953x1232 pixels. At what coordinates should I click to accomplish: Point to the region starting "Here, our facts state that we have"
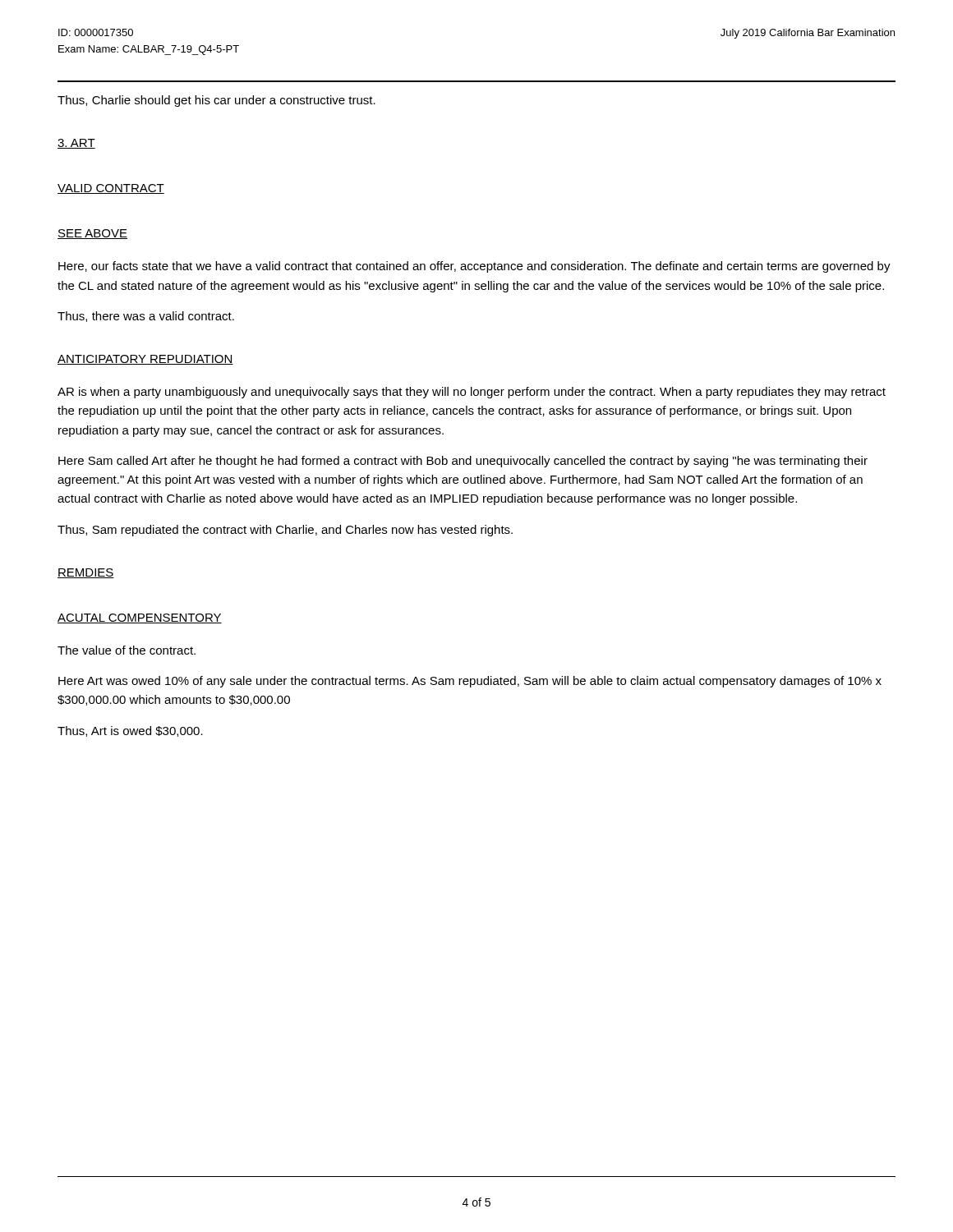click(x=474, y=275)
